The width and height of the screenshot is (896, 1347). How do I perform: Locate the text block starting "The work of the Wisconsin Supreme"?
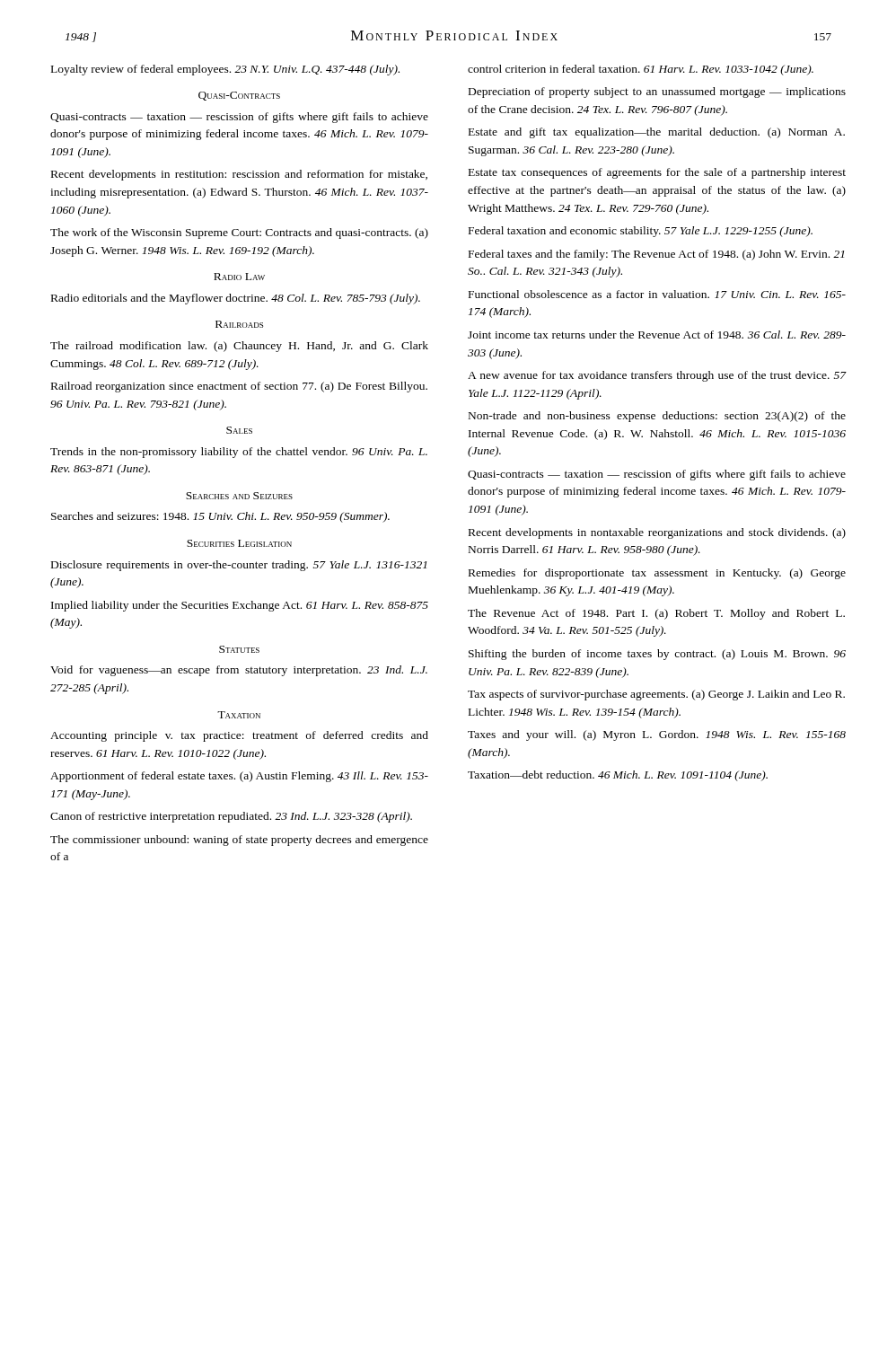pyautogui.click(x=239, y=241)
